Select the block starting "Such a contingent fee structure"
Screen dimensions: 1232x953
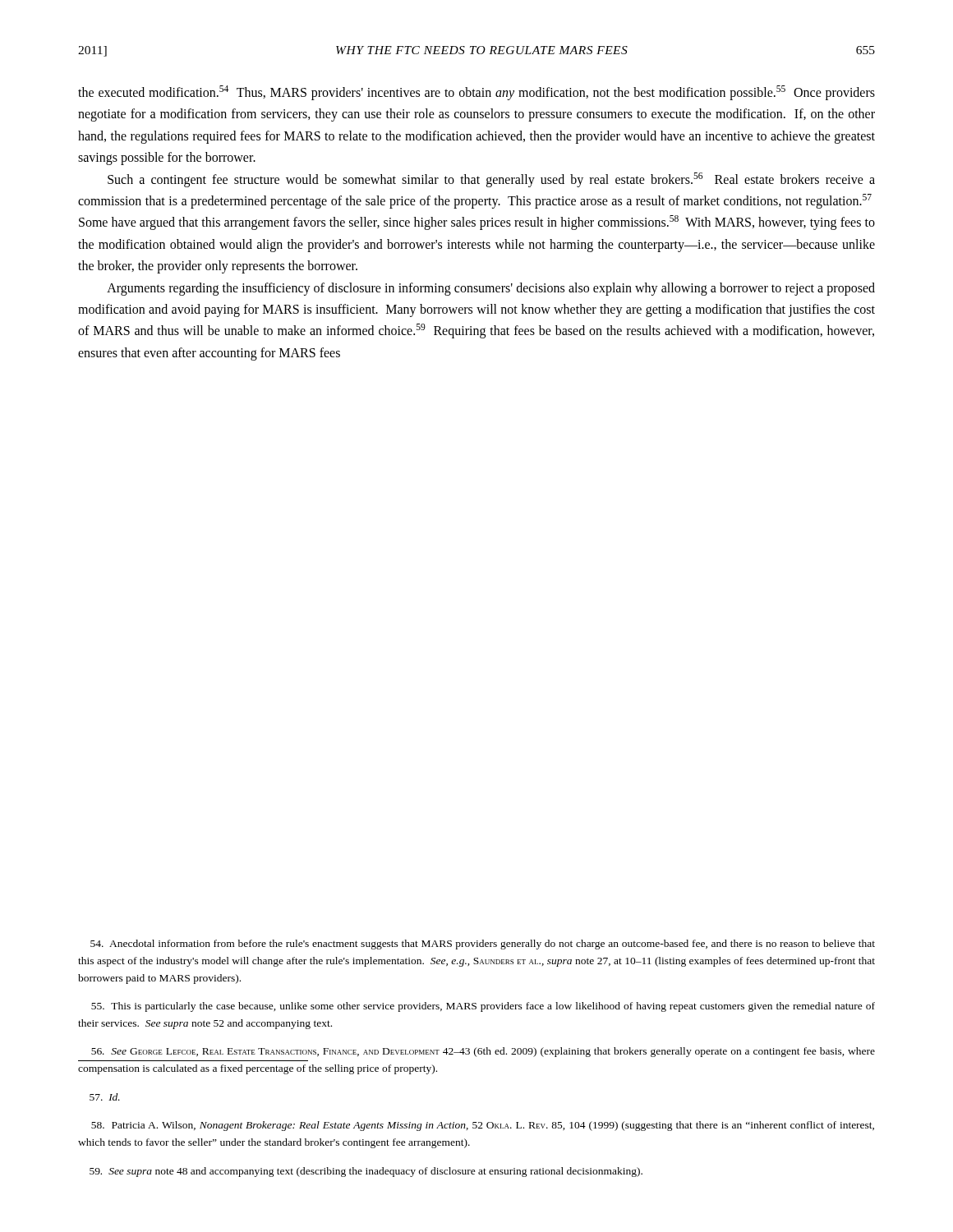476,223
